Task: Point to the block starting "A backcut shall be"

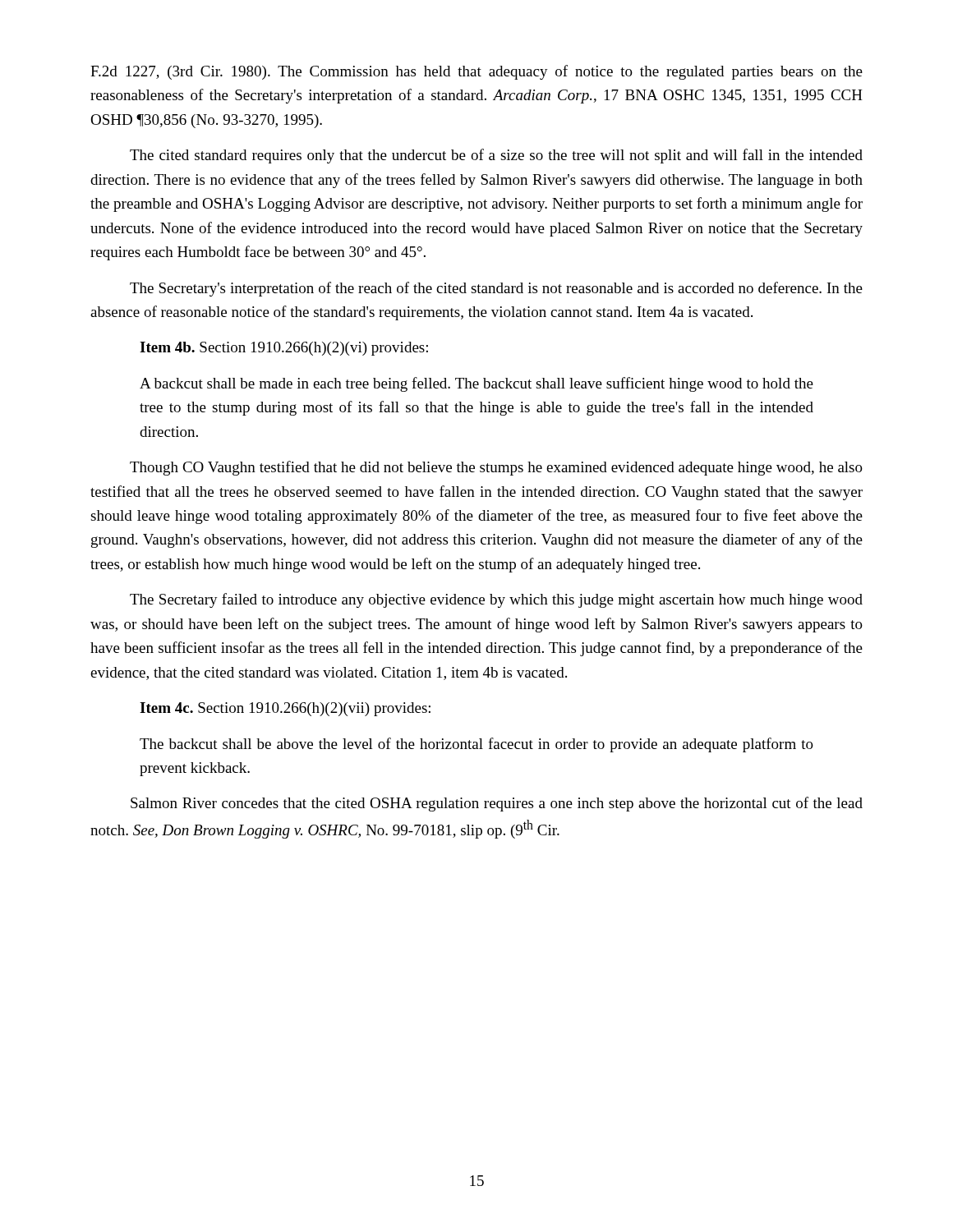Action: 476,407
